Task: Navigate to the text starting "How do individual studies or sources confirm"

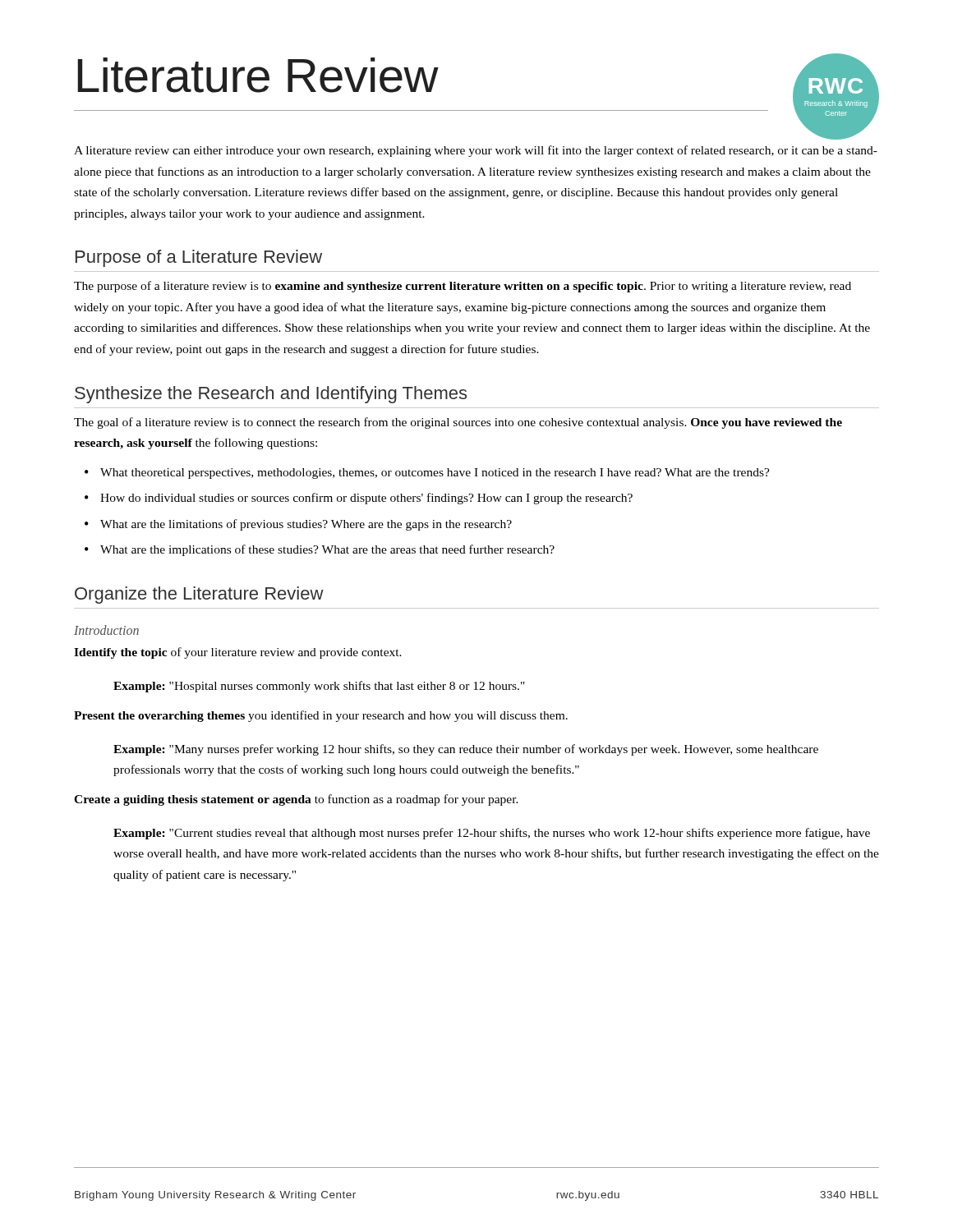Action: tap(367, 497)
